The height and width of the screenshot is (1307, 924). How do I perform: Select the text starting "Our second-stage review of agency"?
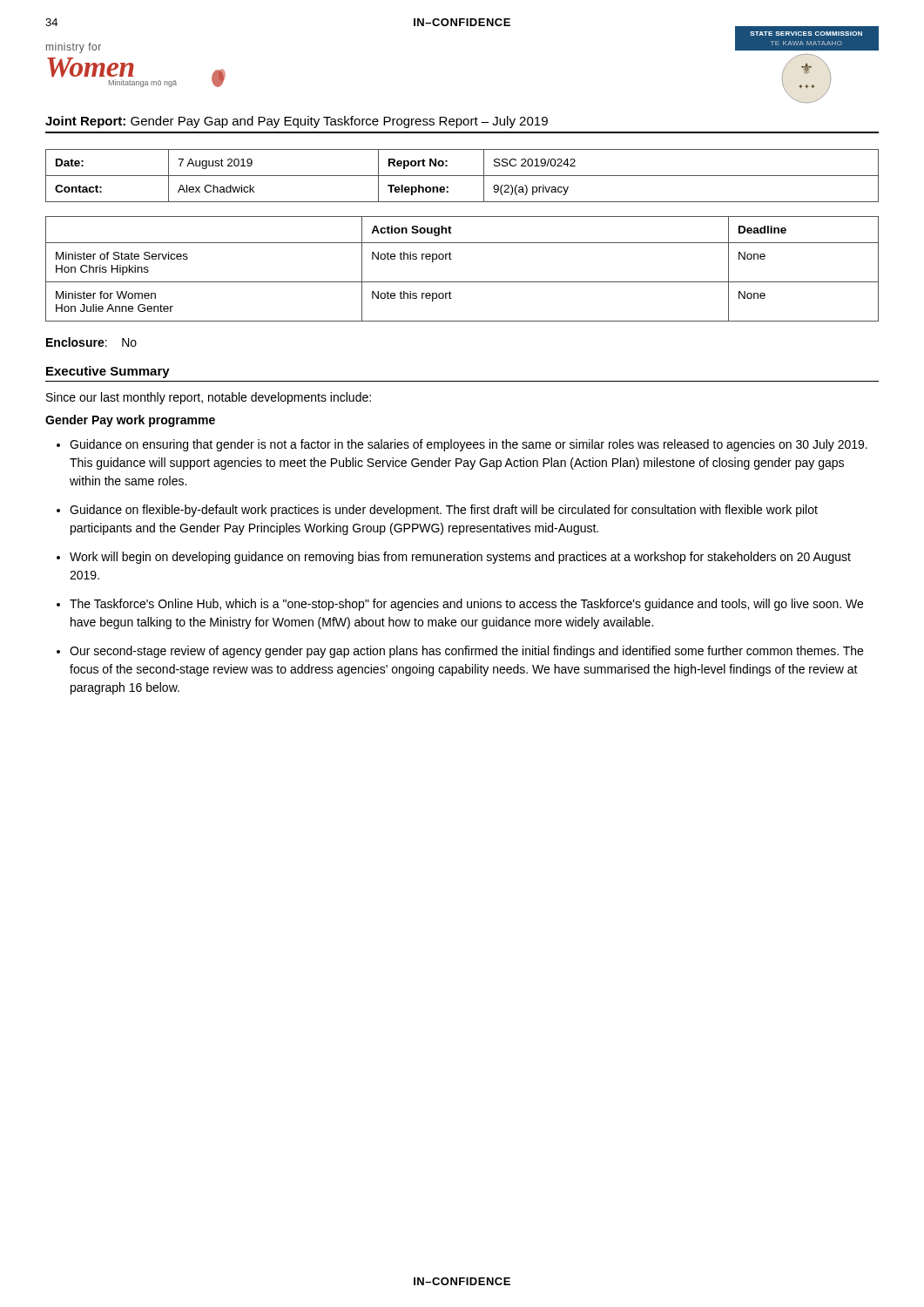(467, 669)
